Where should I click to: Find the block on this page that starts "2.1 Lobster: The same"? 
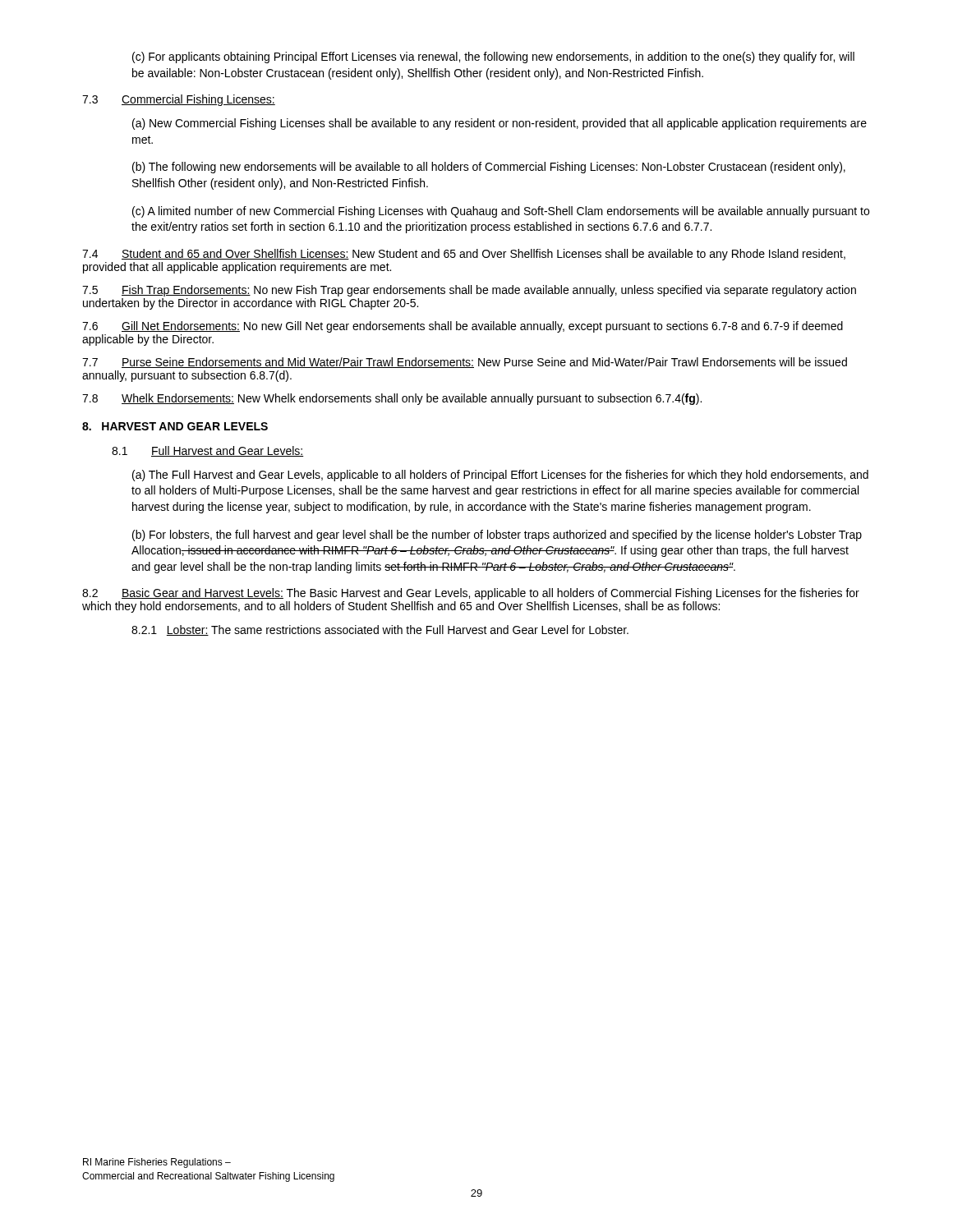[501, 631]
